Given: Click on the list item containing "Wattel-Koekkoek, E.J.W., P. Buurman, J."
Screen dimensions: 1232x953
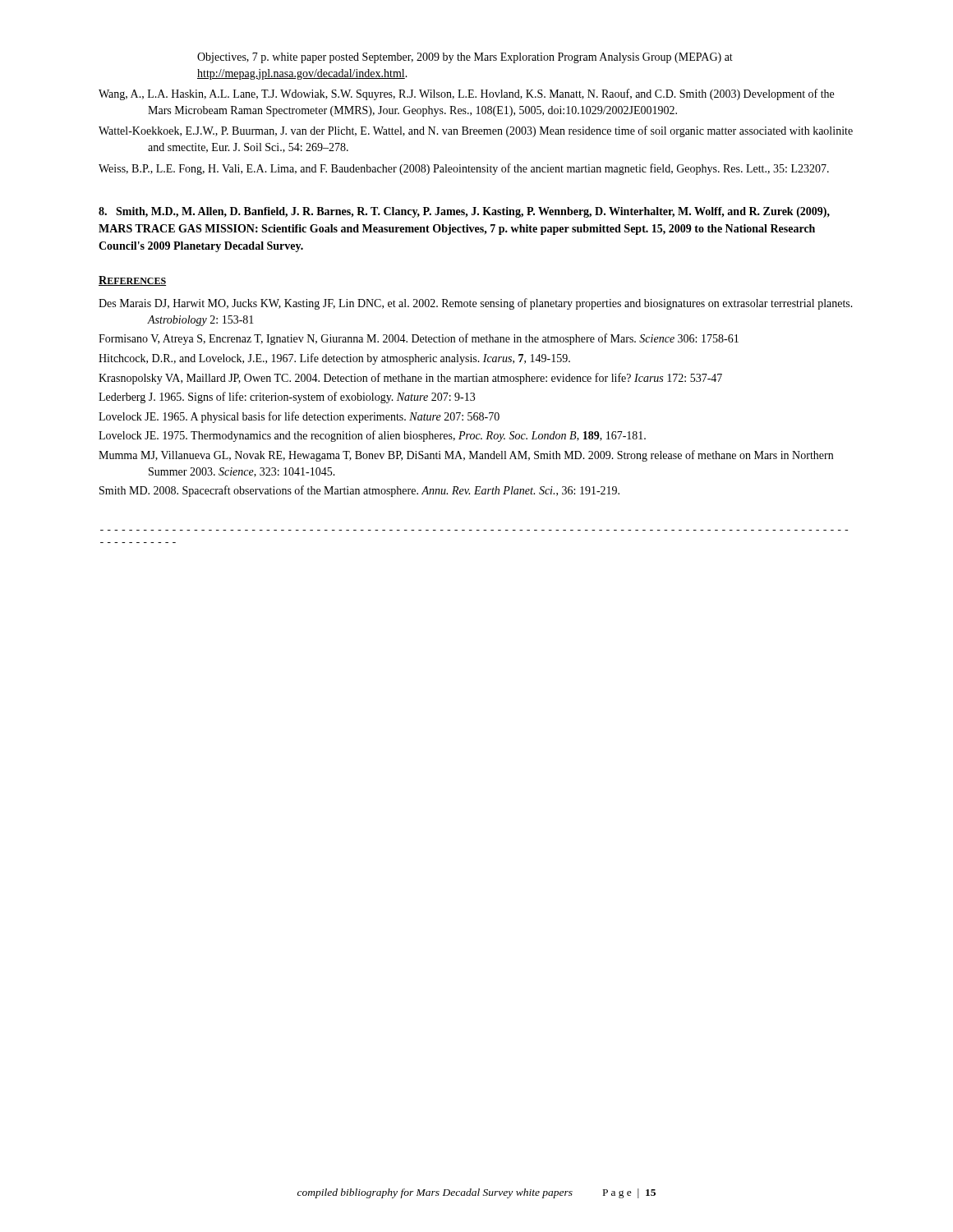Looking at the screenshot, I should [476, 139].
